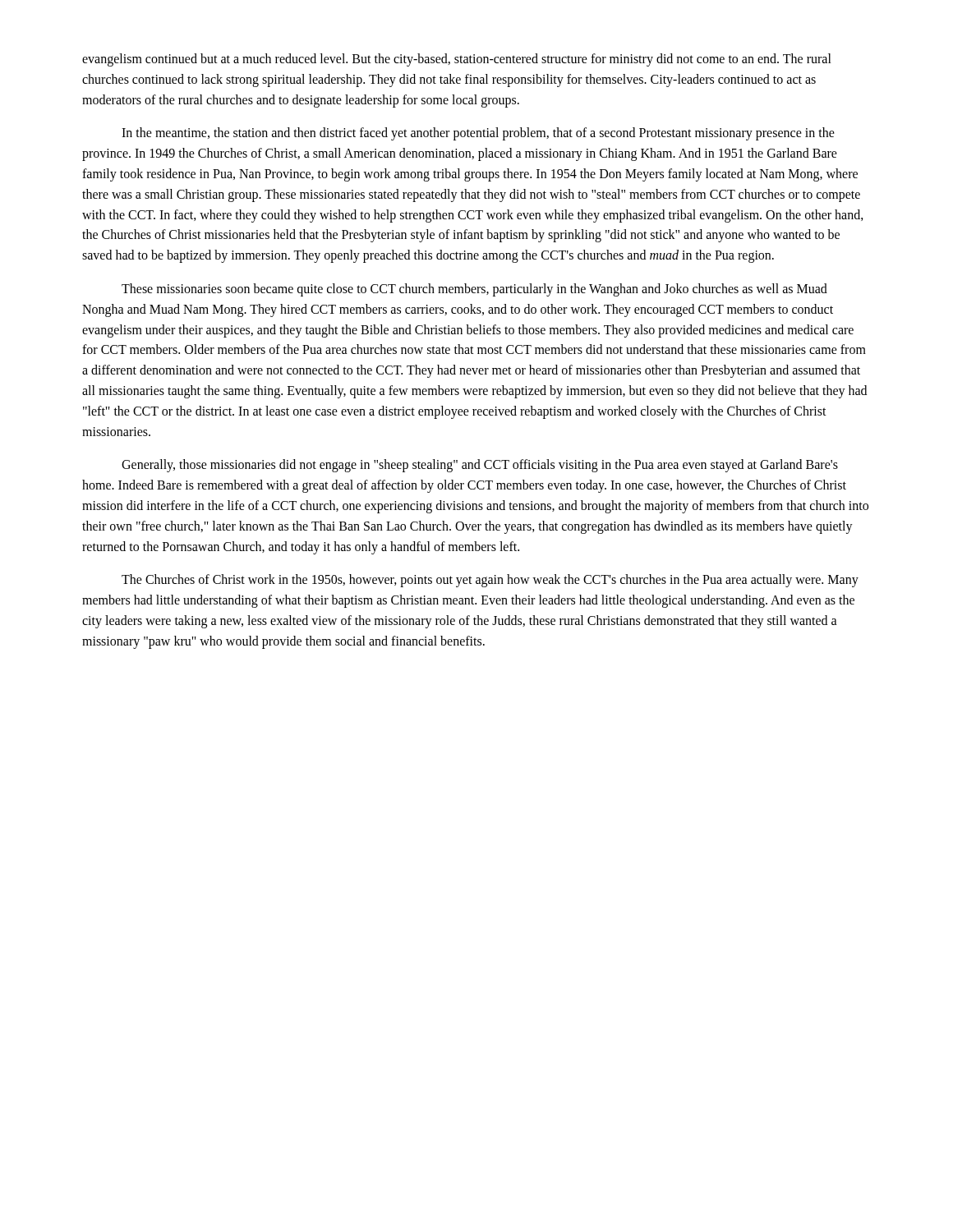
Task: Select the block starting "evangelism continued but"
Action: point(476,80)
